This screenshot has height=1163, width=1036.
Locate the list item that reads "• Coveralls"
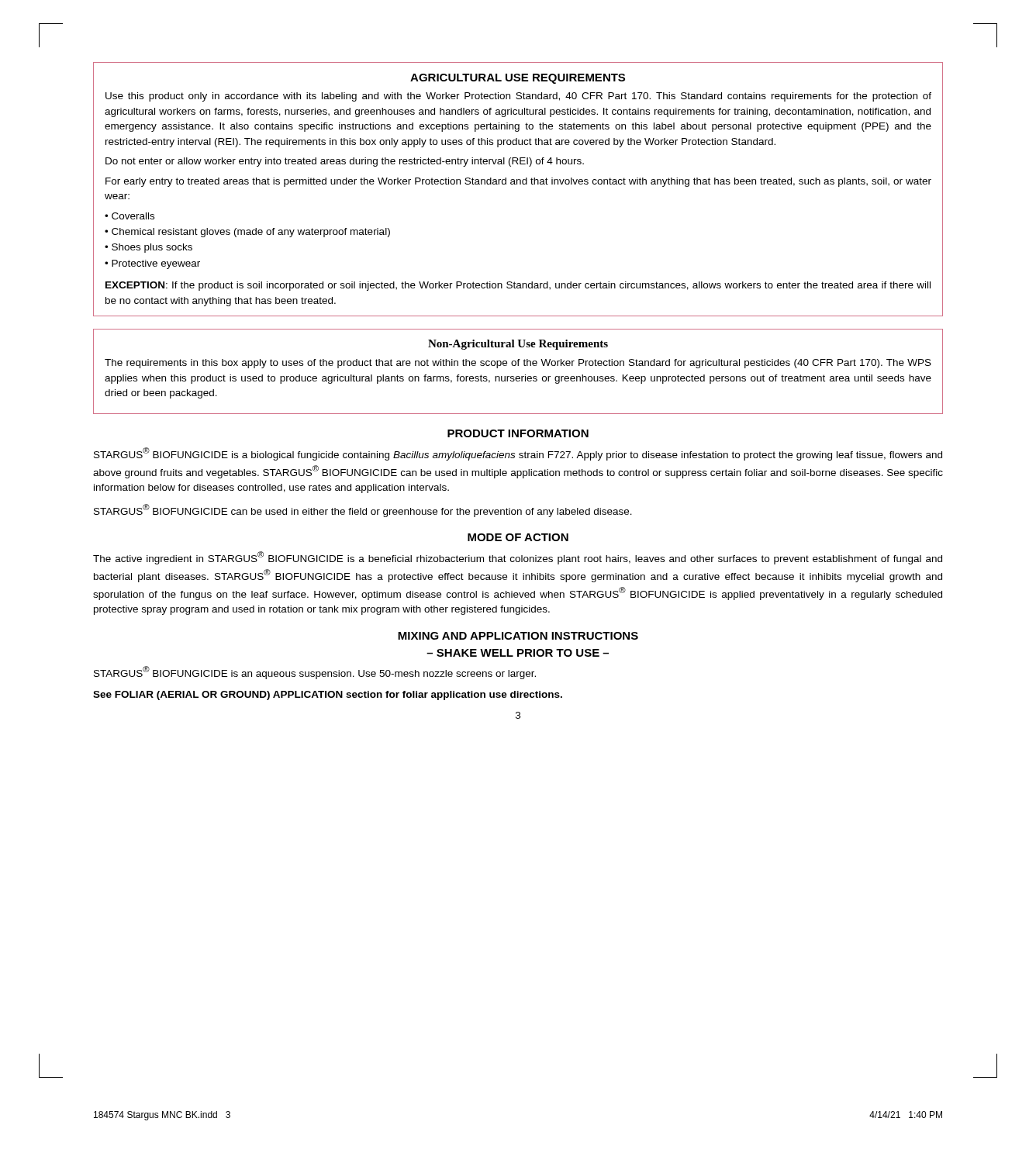coord(130,216)
